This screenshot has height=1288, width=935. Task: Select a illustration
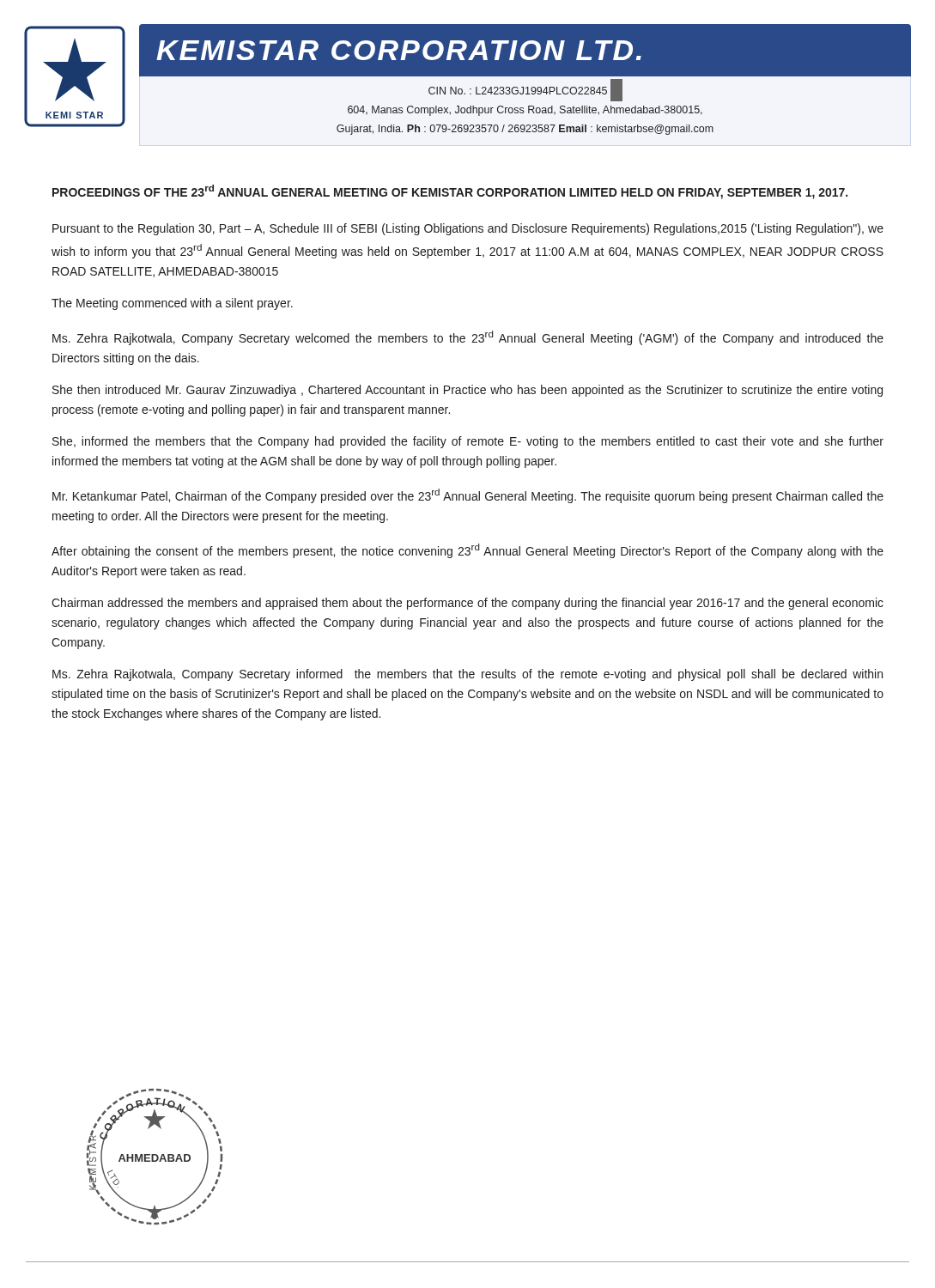(x=155, y=1157)
